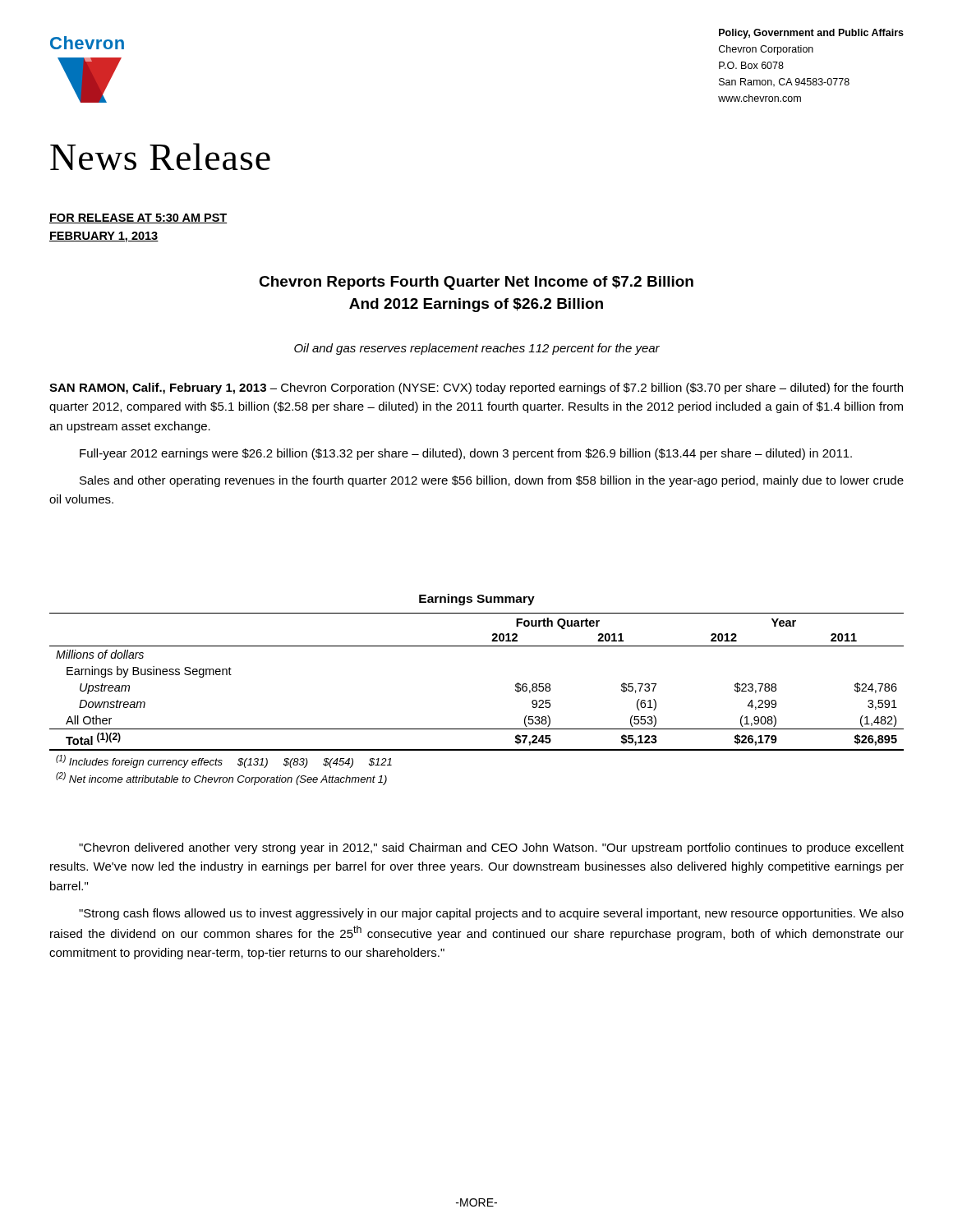Locate the passage starting ""Strong cash flows allowed us to"
The height and width of the screenshot is (1232, 953).
476,933
